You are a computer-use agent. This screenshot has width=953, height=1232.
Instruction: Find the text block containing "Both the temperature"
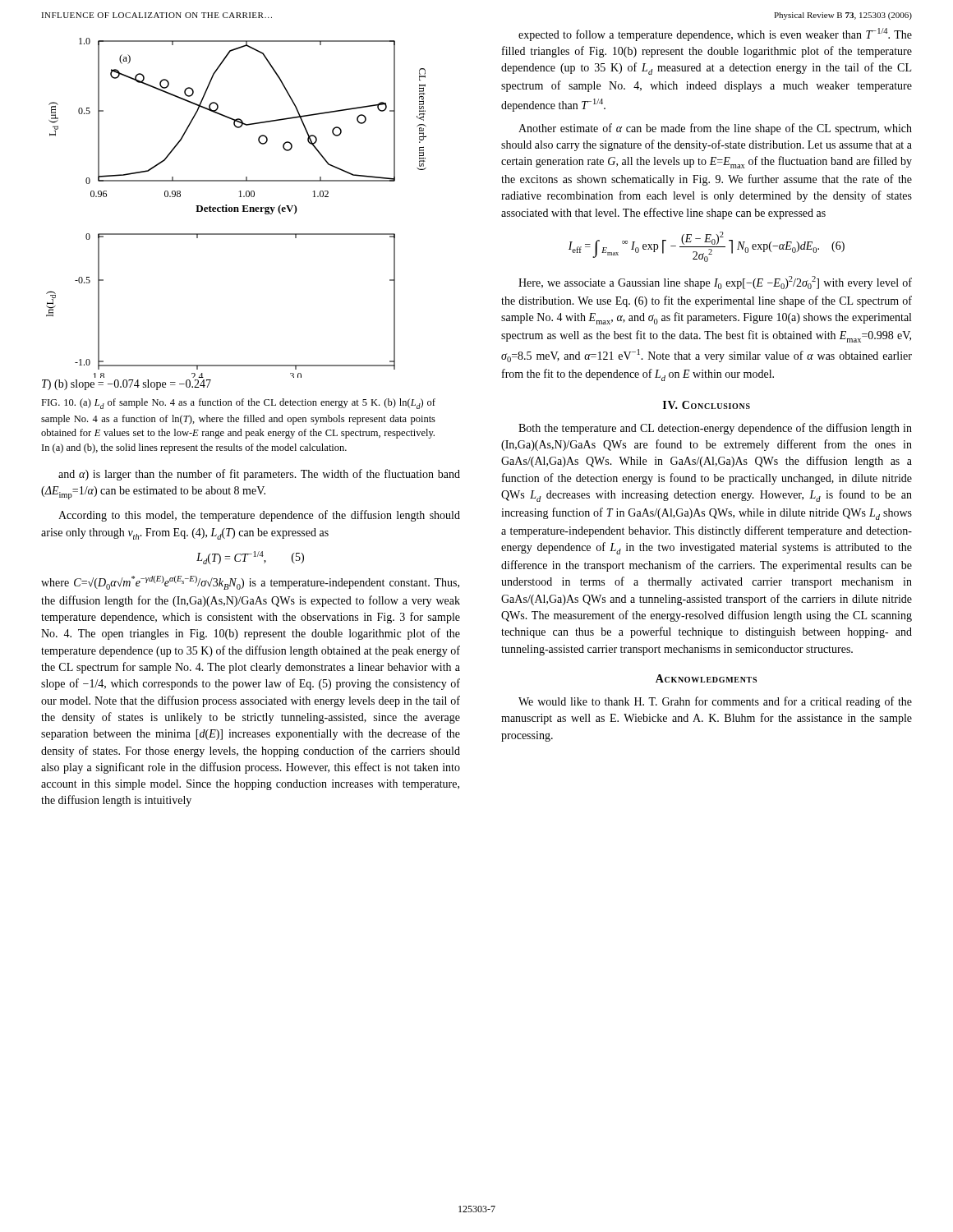click(x=707, y=539)
